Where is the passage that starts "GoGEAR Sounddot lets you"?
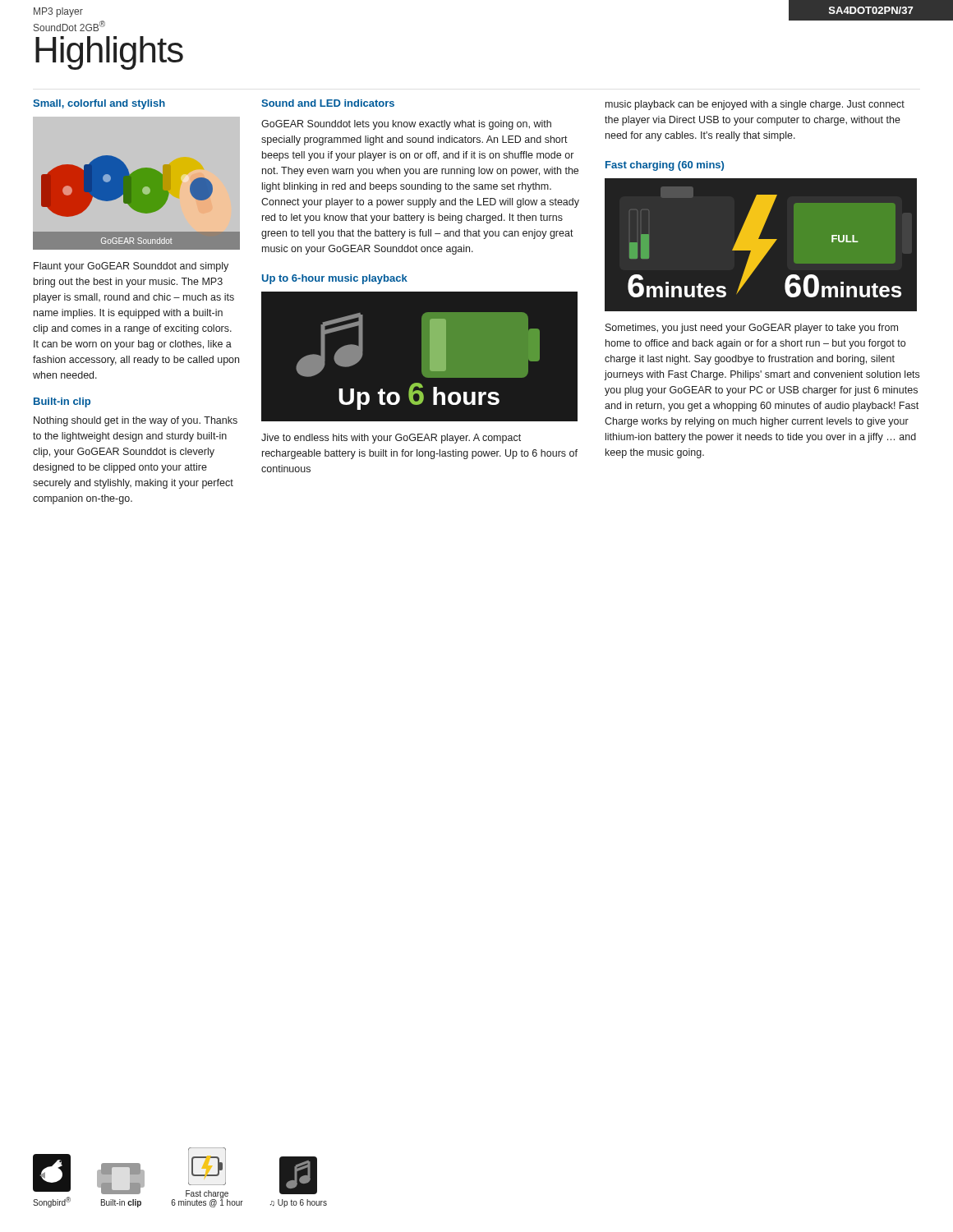Image resolution: width=953 pixels, height=1232 pixels. coord(420,186)
